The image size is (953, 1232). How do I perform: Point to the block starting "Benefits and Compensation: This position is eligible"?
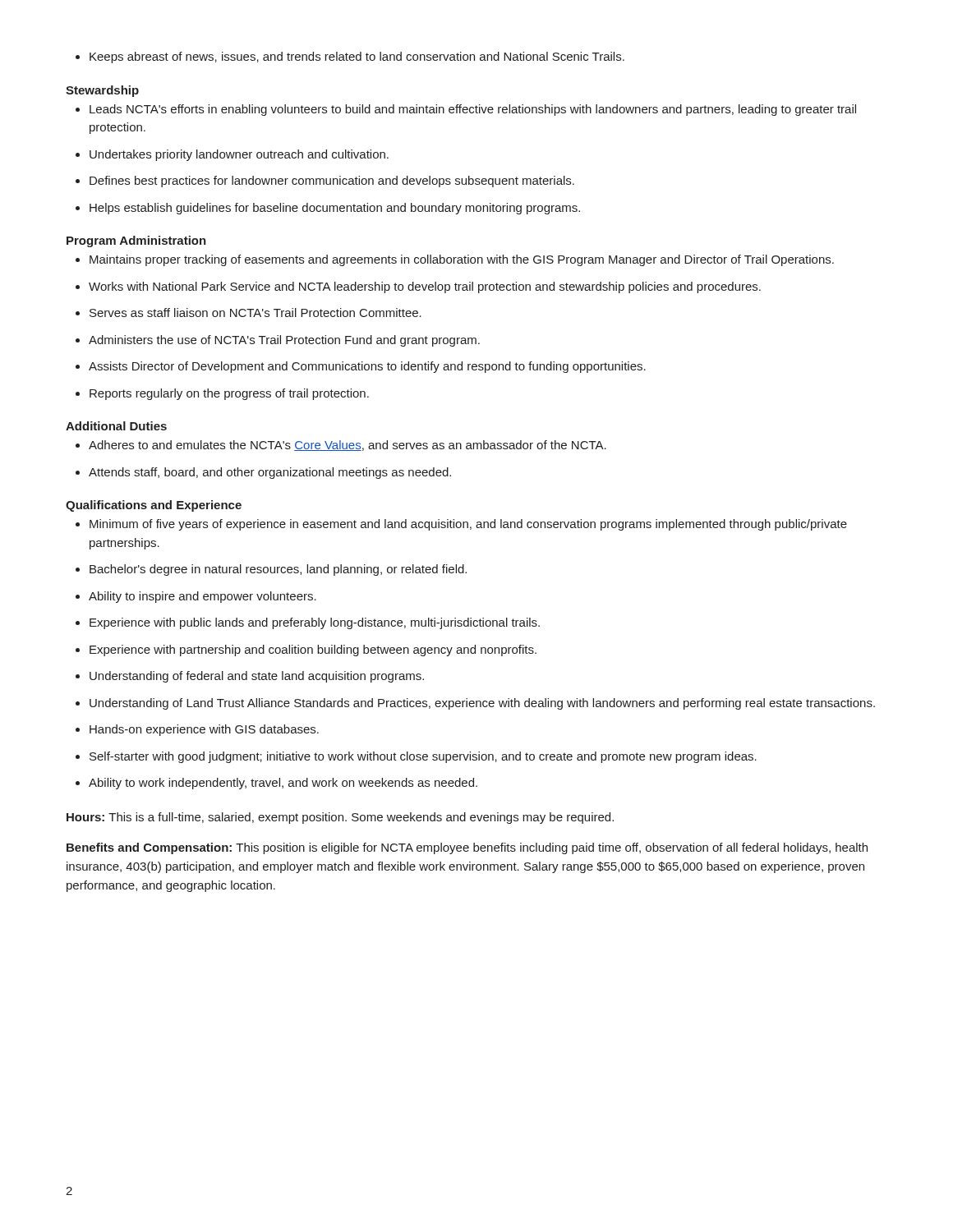467,866
